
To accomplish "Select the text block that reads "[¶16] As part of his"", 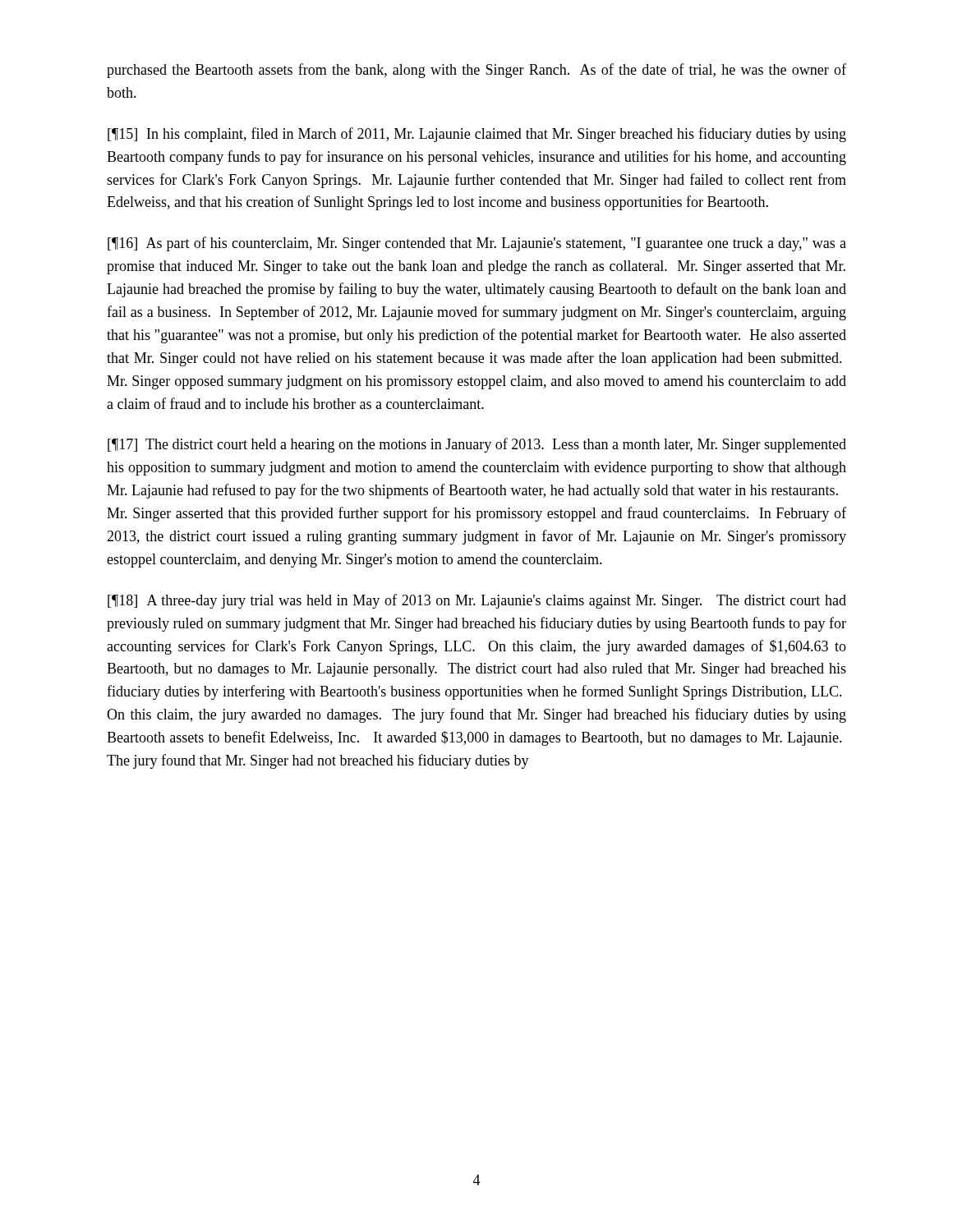I will pyautogui.click(x=476, y=324).
